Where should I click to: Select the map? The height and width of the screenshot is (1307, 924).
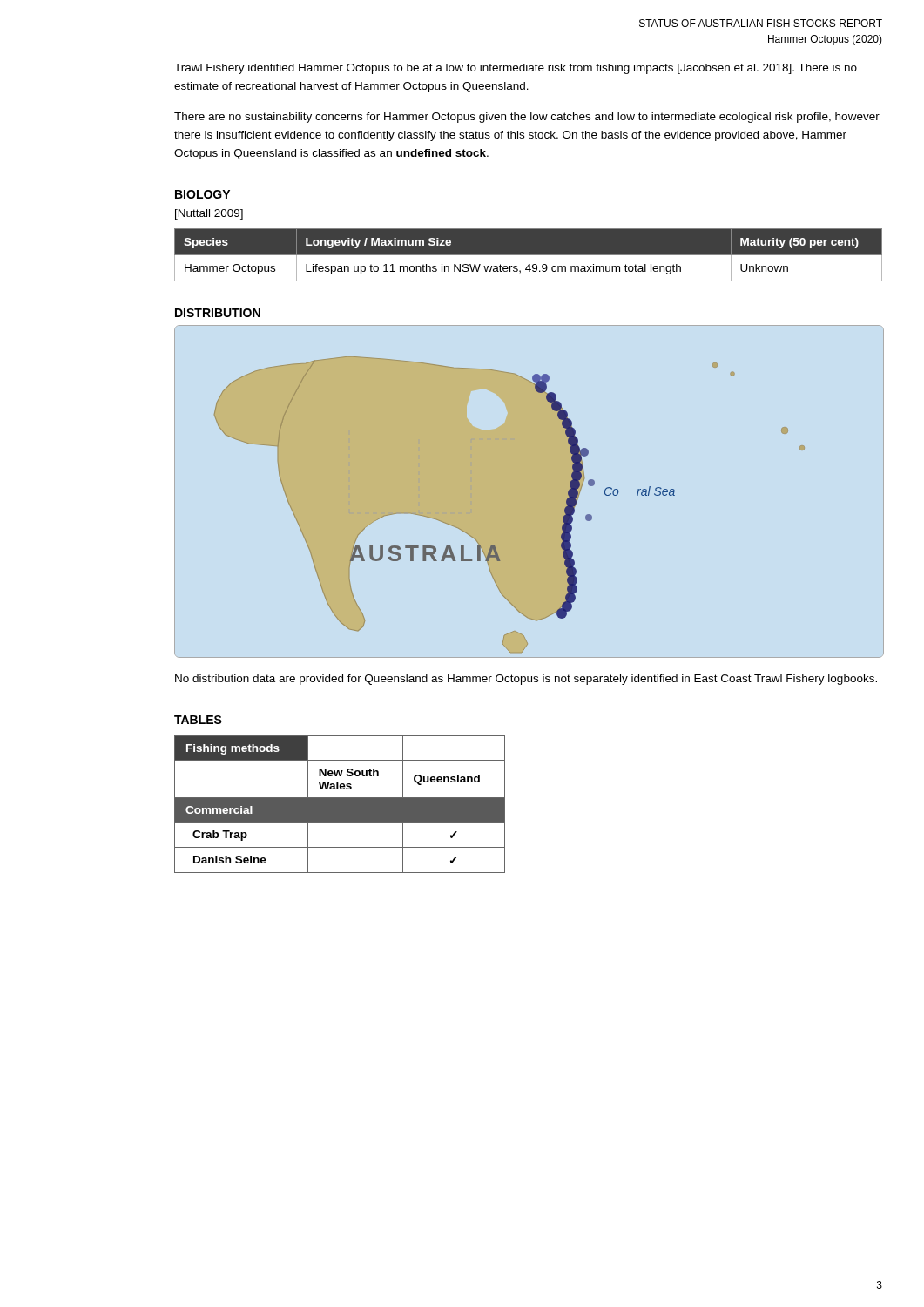pos(529,491)
